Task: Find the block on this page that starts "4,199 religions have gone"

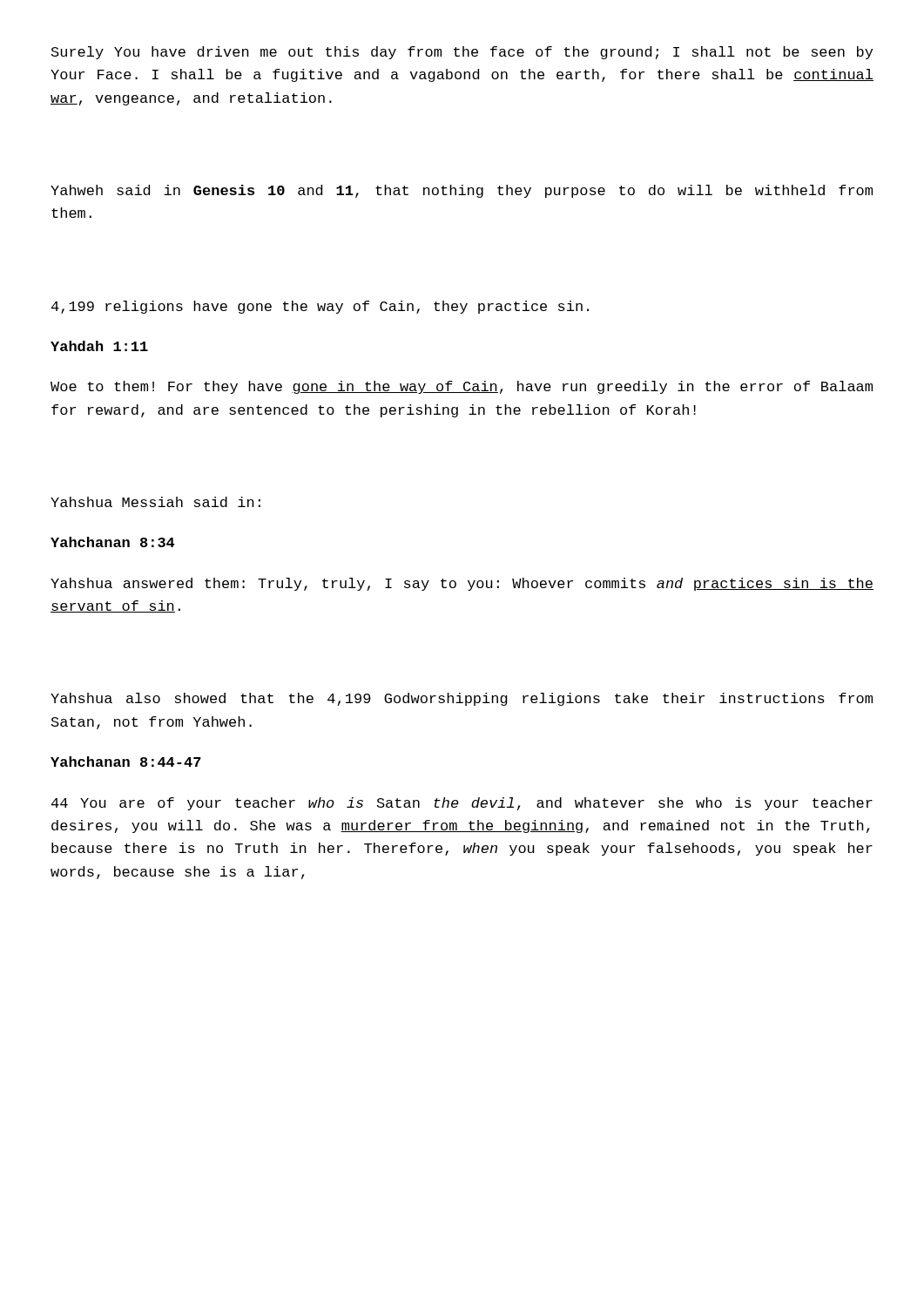Action: click(322, 307)
